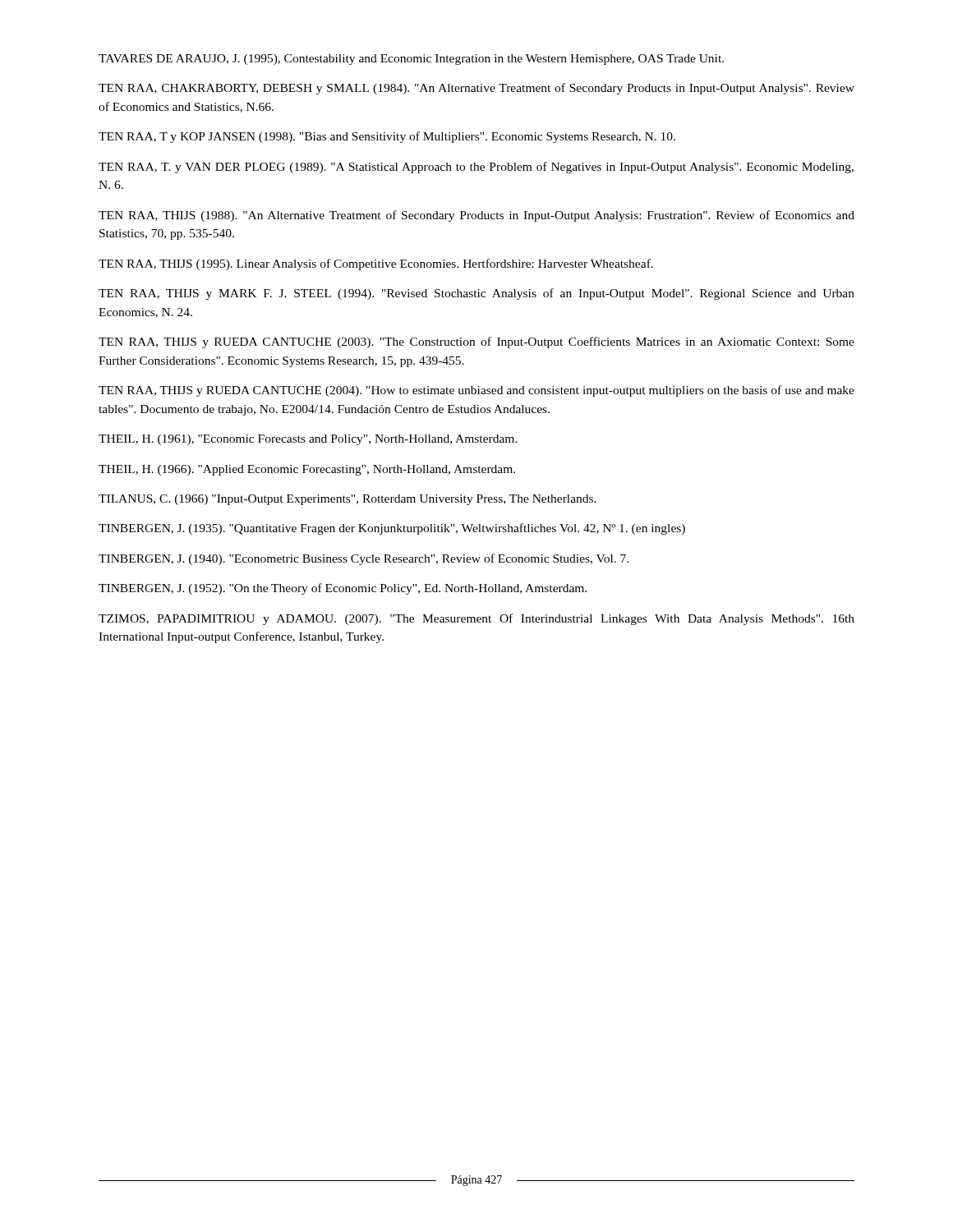The image size is (953, 1232).
Task: Click the passage that begins "TZIMOS, PAPADIMITRIOU y ADAMOU. (2007)."
Action: tap(476, 627)
